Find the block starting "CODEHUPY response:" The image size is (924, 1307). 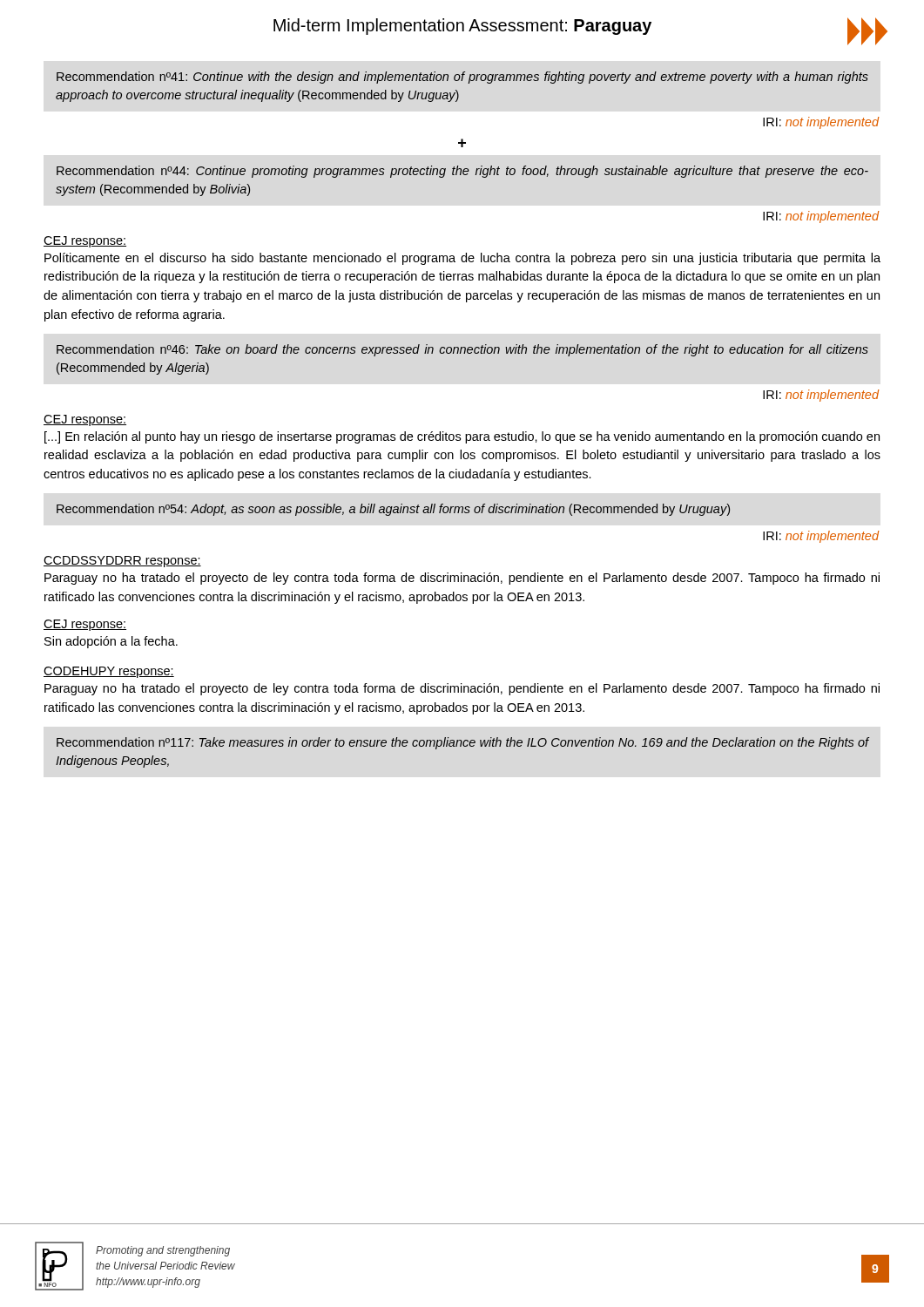(109, 671)
